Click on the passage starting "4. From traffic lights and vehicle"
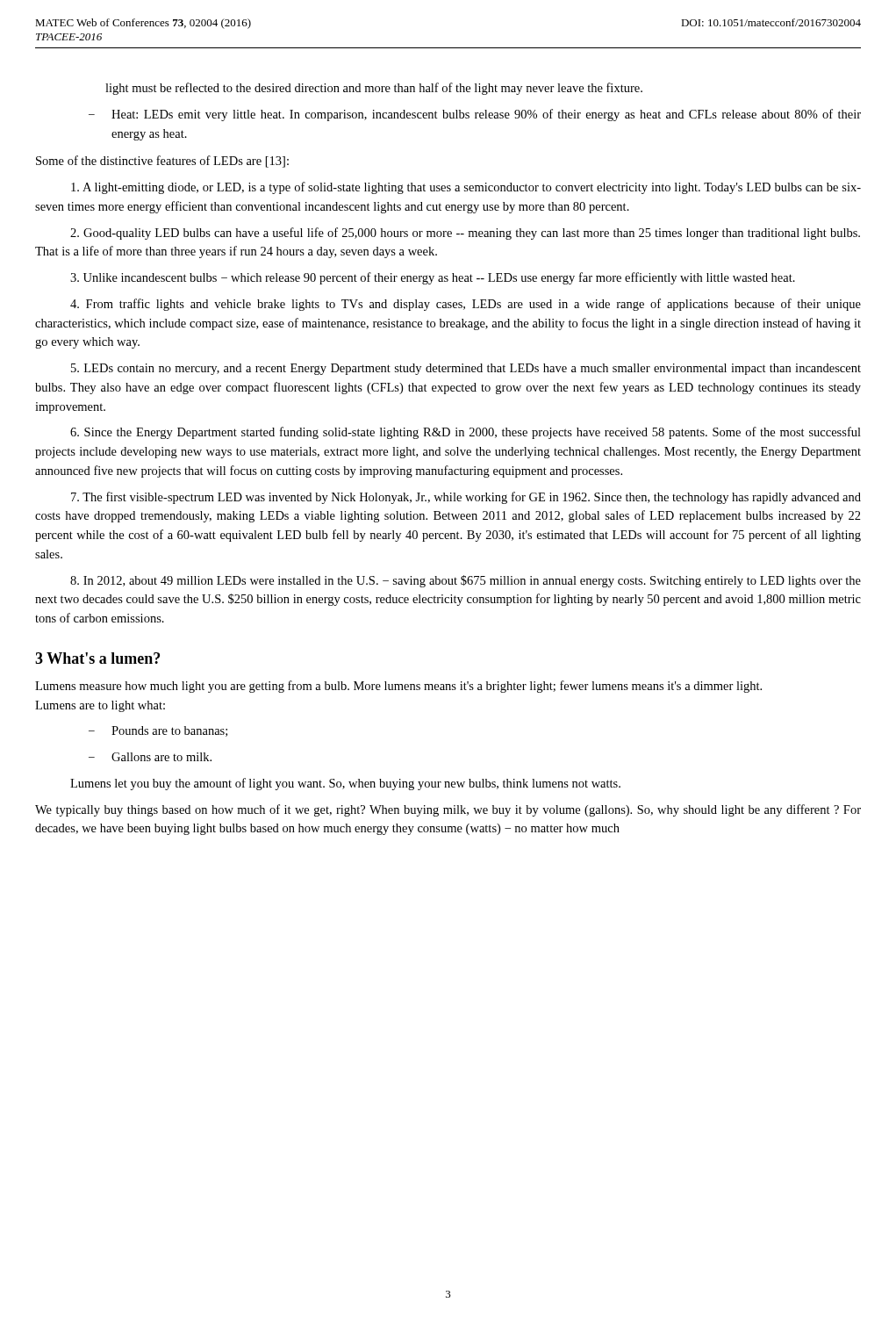 448,323
